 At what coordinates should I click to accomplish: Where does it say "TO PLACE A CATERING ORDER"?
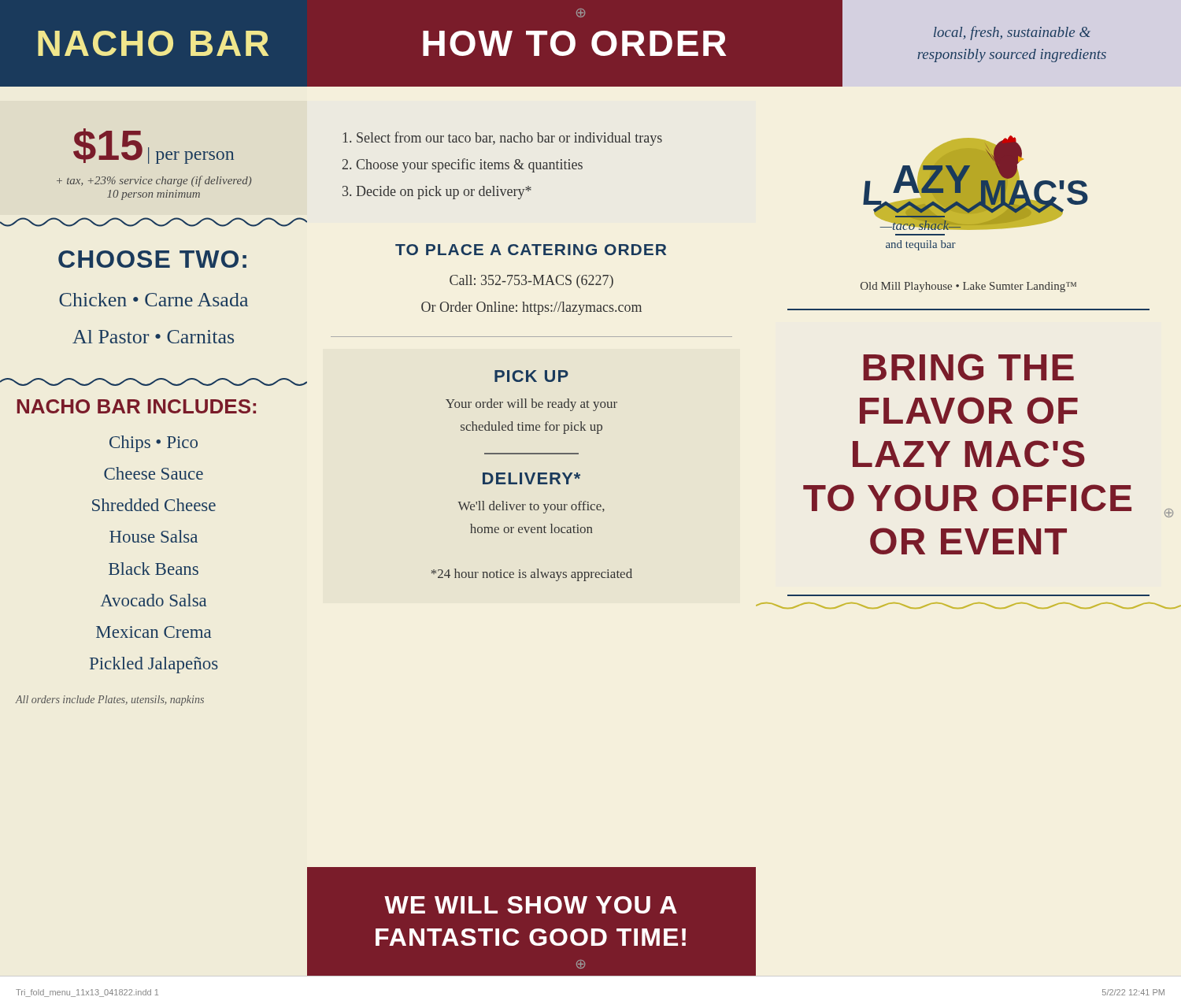click(x=531, y=249)
